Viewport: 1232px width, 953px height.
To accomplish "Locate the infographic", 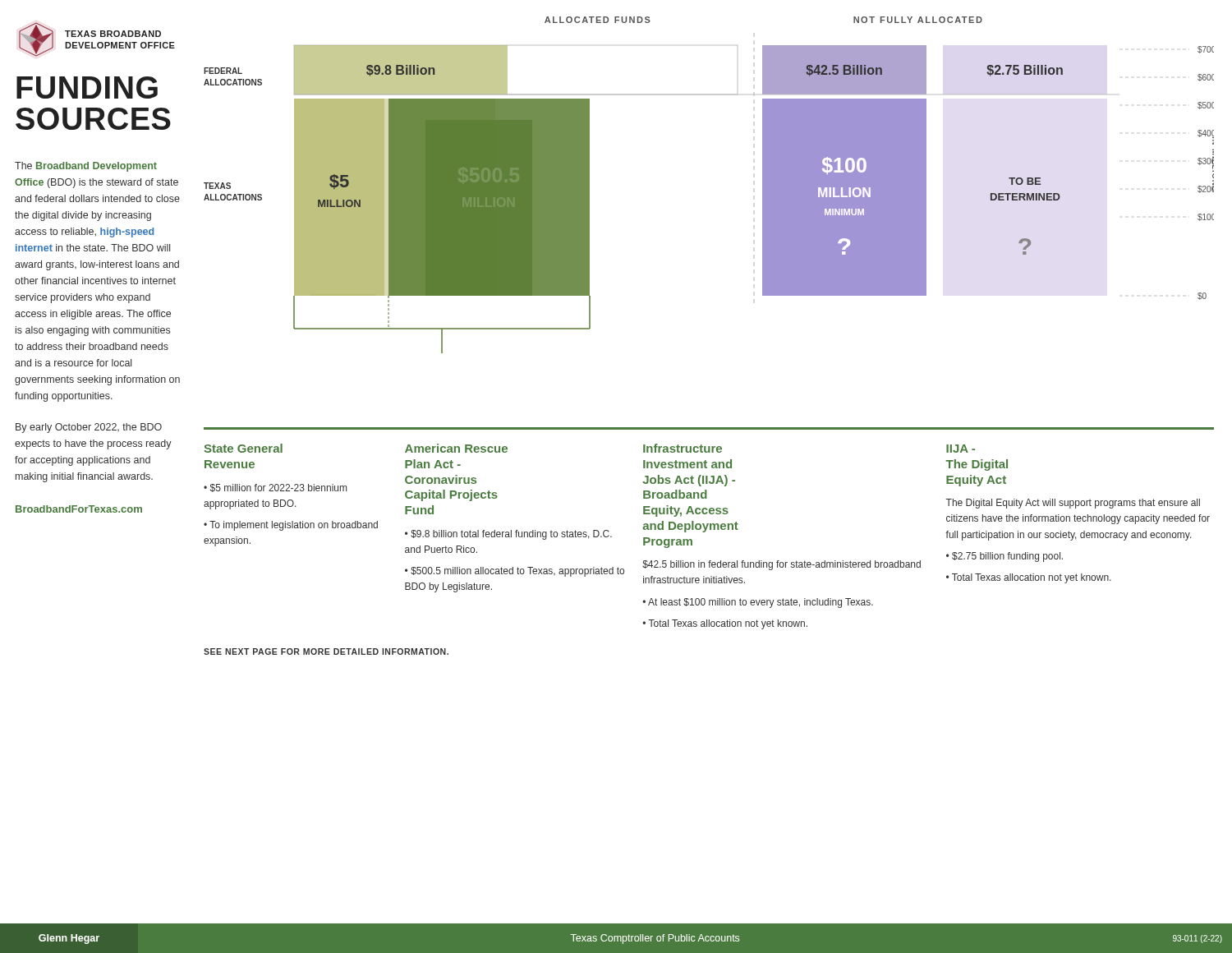I will pyautogui.click(x=709, y=218).
